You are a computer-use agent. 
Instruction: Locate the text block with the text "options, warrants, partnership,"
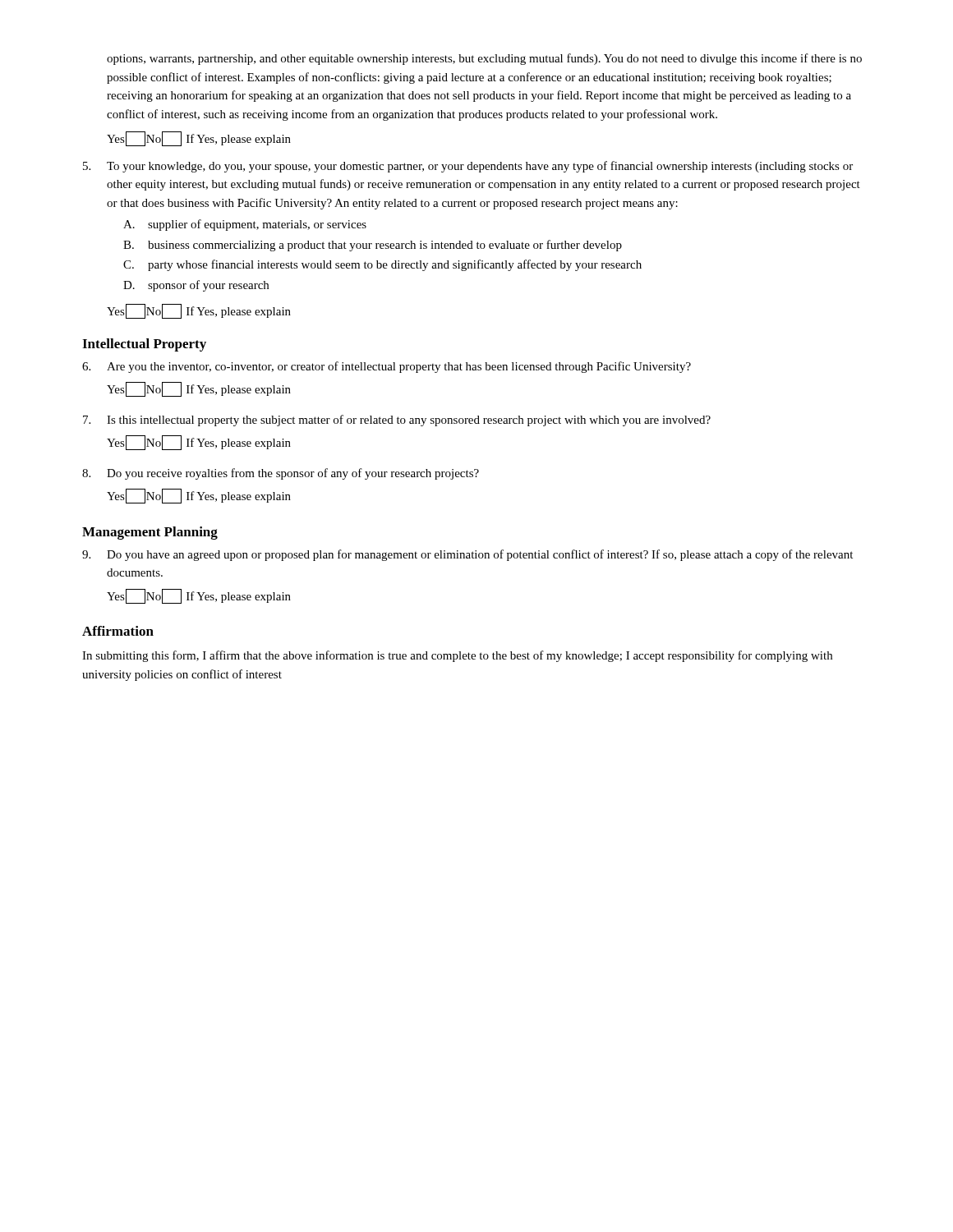tap(485, 86)
